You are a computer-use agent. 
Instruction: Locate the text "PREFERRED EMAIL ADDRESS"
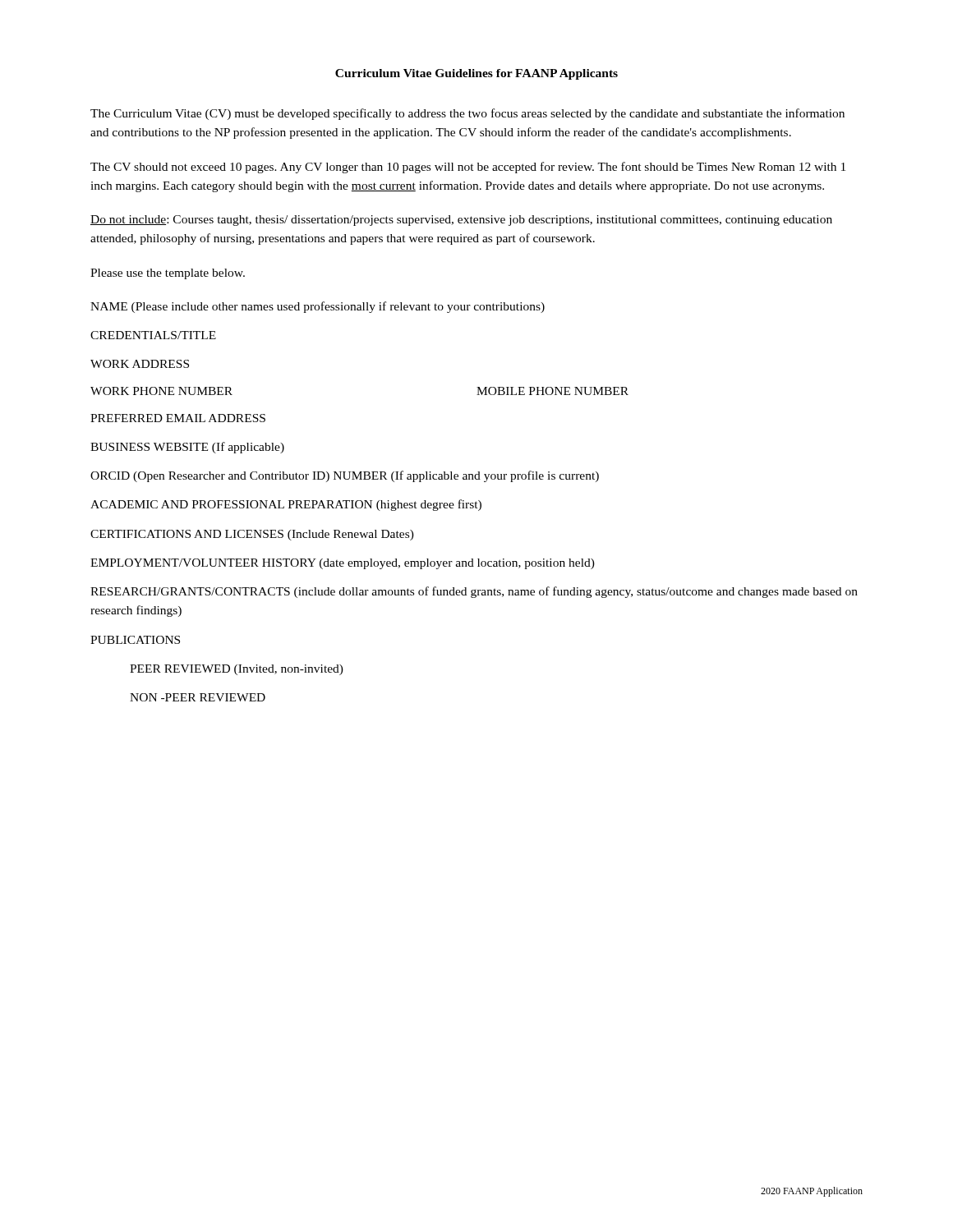tap(178, 417)
